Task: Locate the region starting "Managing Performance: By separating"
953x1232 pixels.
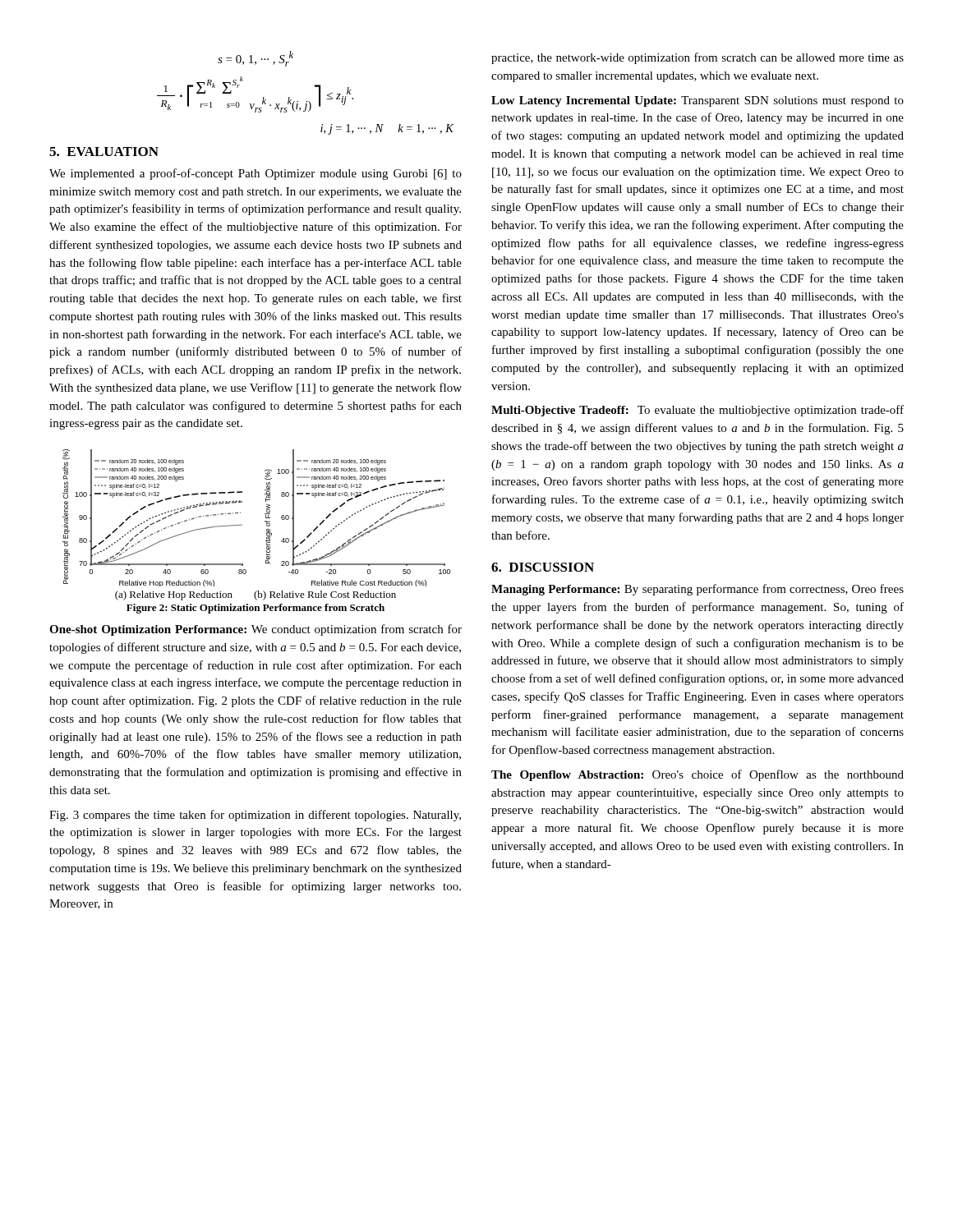Action: 698,669
